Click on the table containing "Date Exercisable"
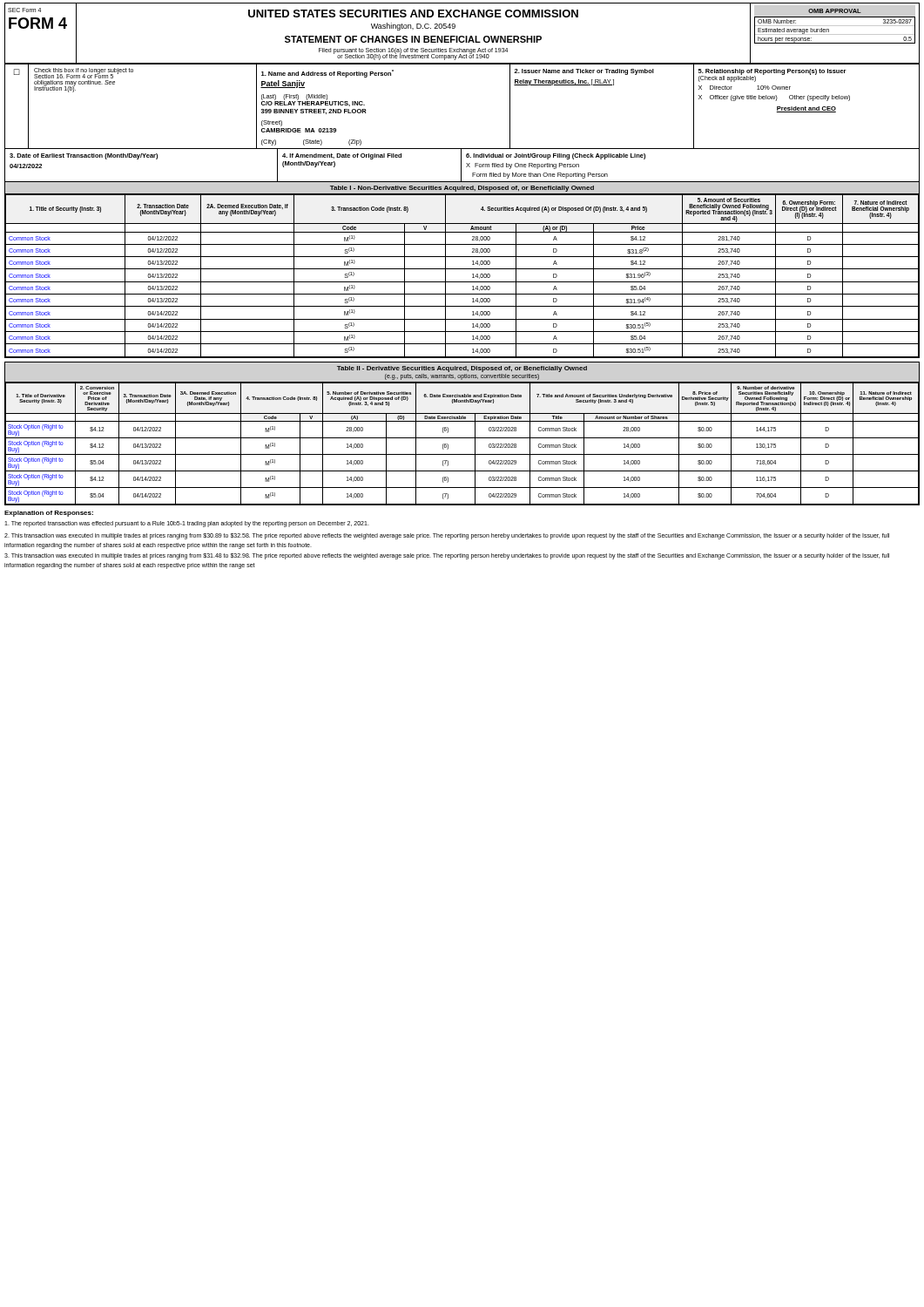Image resolution: width=924 pixels, height=1307 pixels. tap(462, 444)
